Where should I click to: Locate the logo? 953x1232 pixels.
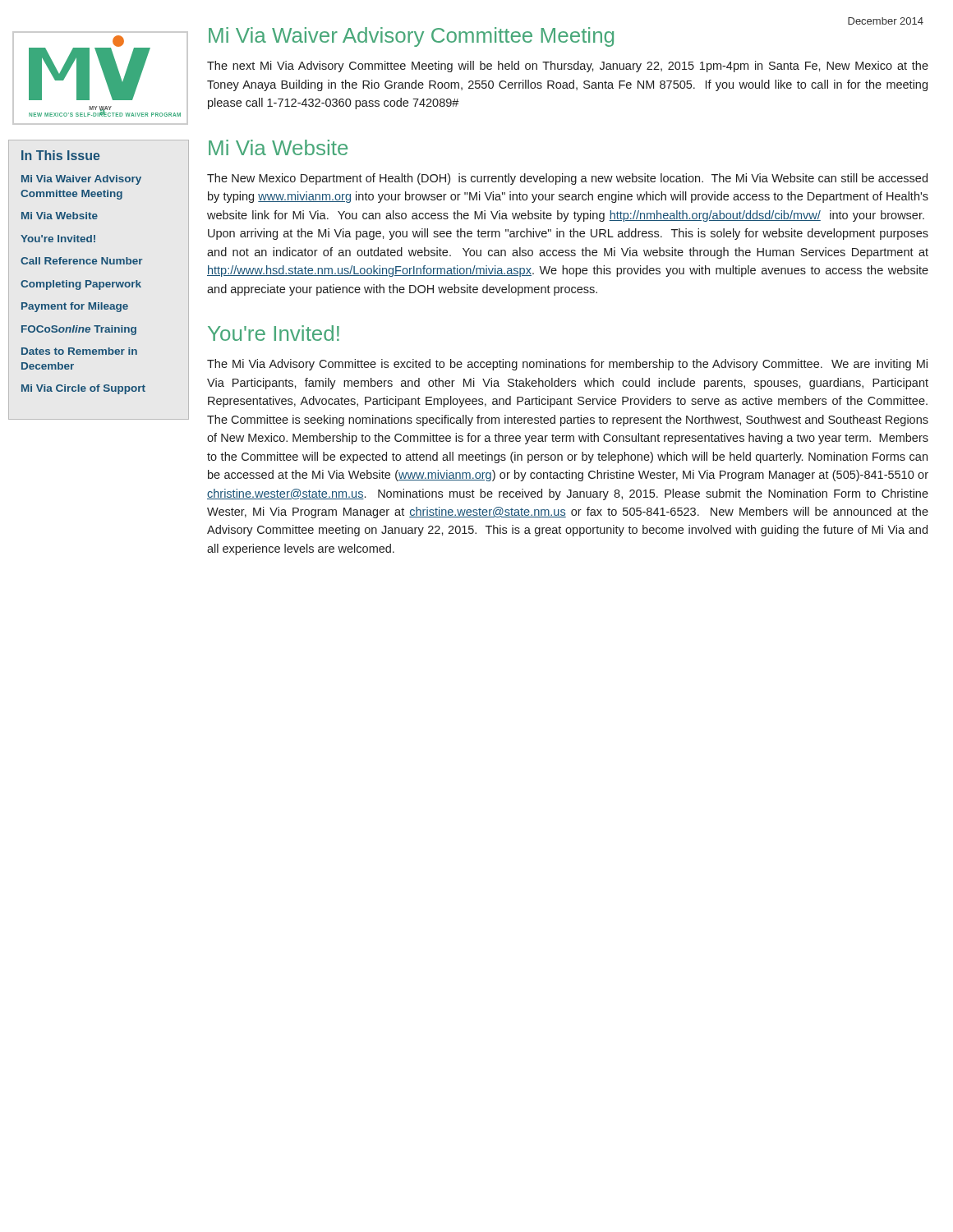[x=100, y=78]
